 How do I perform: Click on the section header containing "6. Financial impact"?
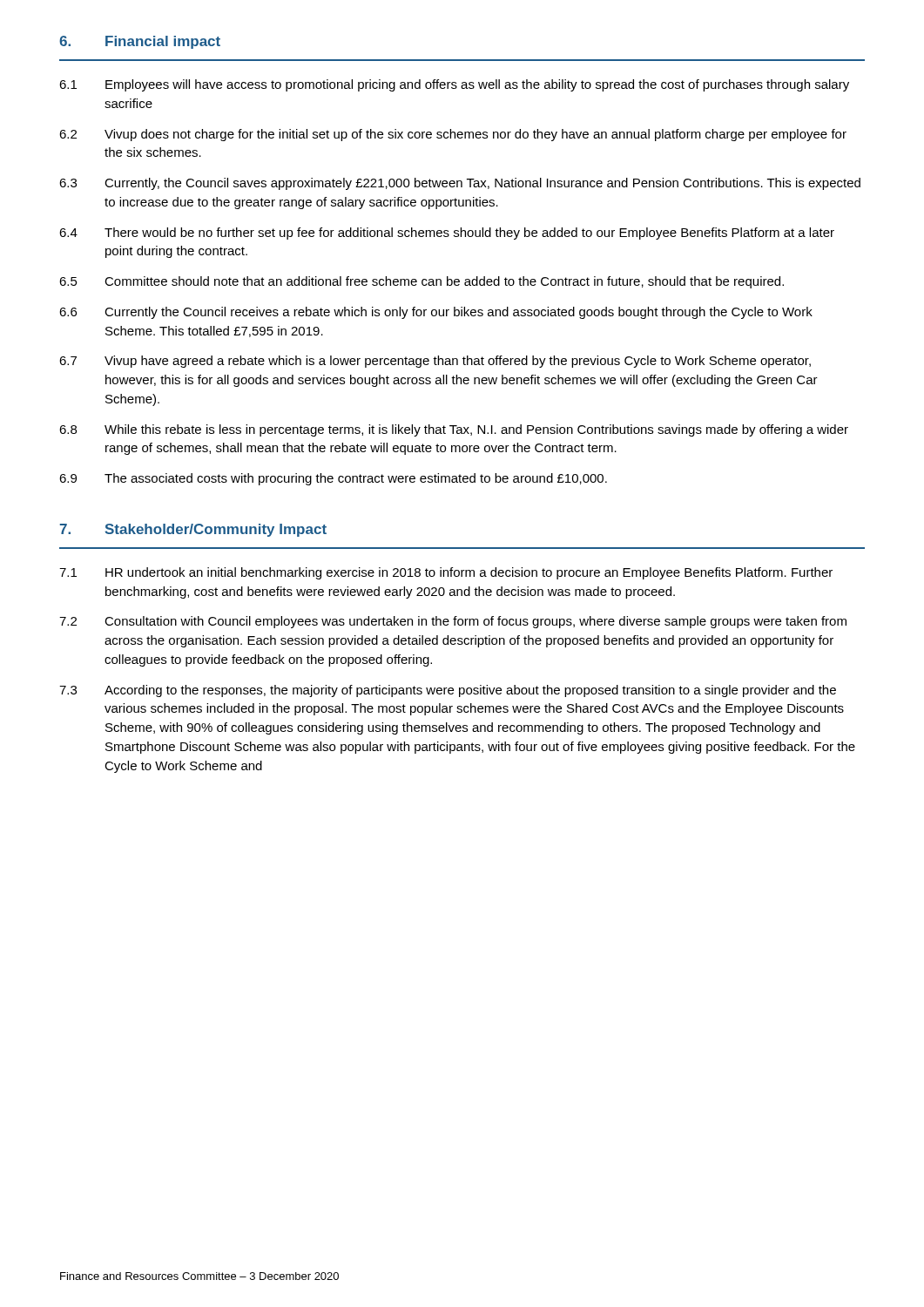[x=140, y=42]
